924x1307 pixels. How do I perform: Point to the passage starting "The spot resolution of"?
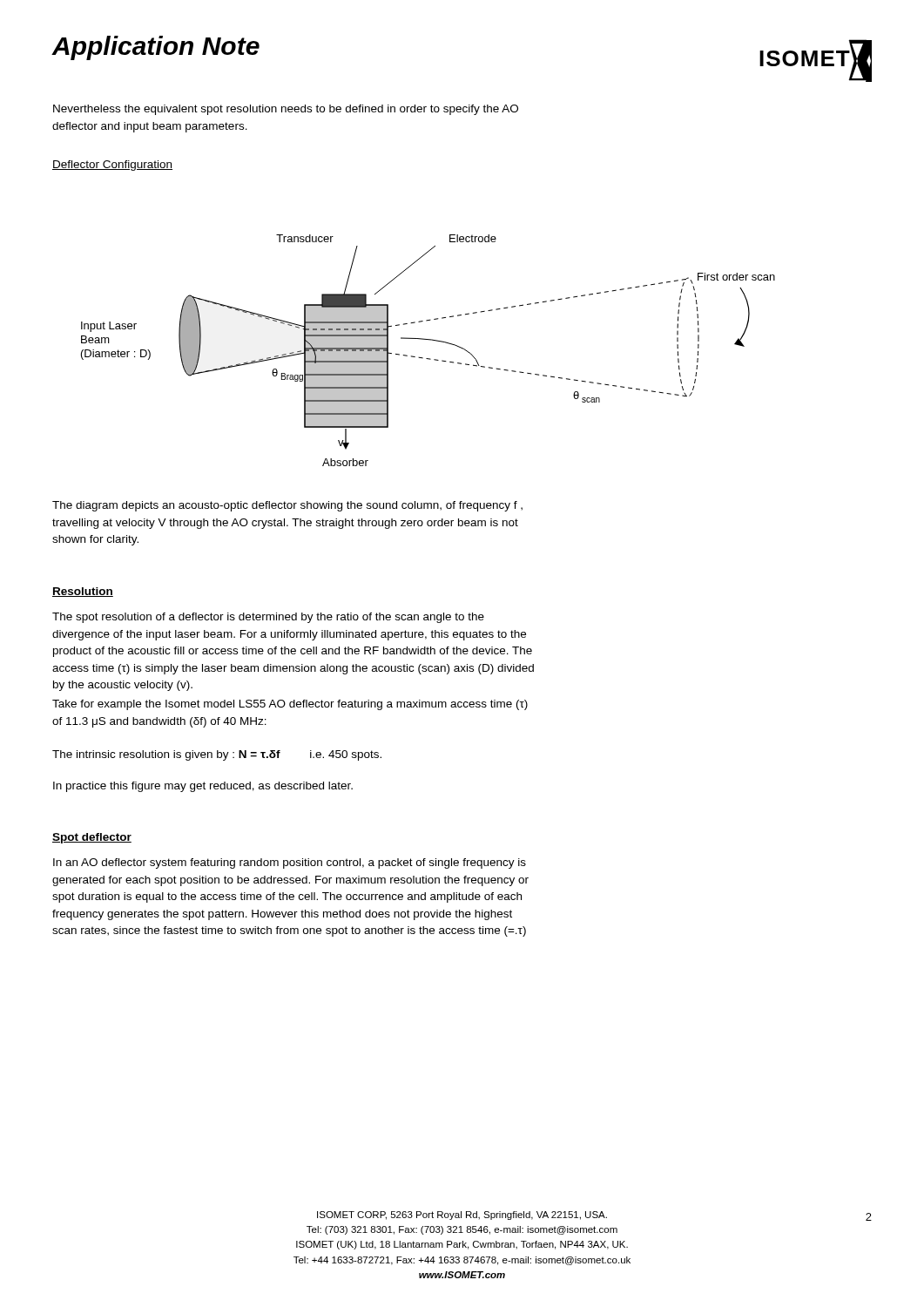(293, 651)
